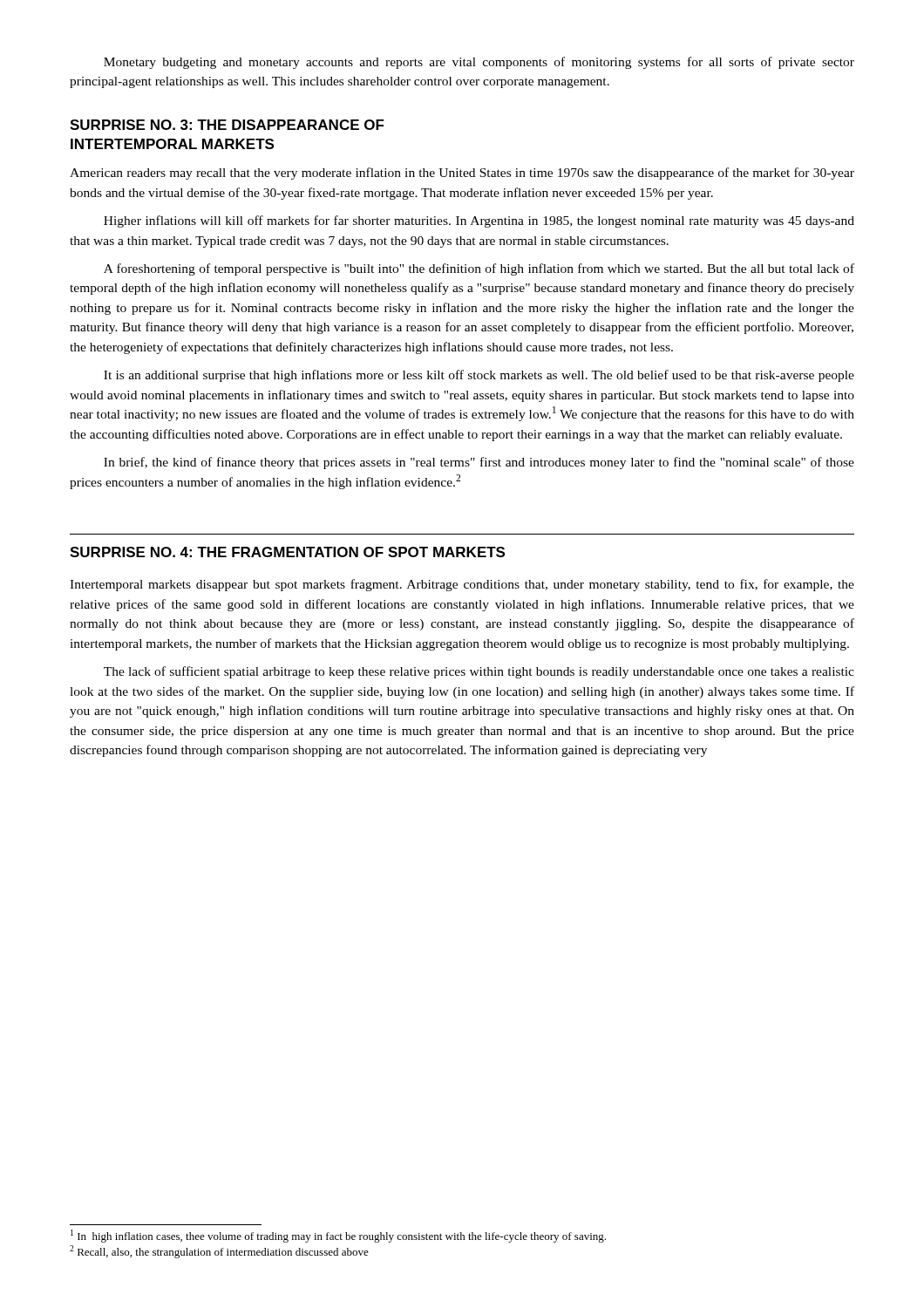This screenshot has width=924, height=1308.
Task: Locate the footnote with the text "2 Recall, also, the strangulation of intermediation"
Action: tap(219, 1251)
